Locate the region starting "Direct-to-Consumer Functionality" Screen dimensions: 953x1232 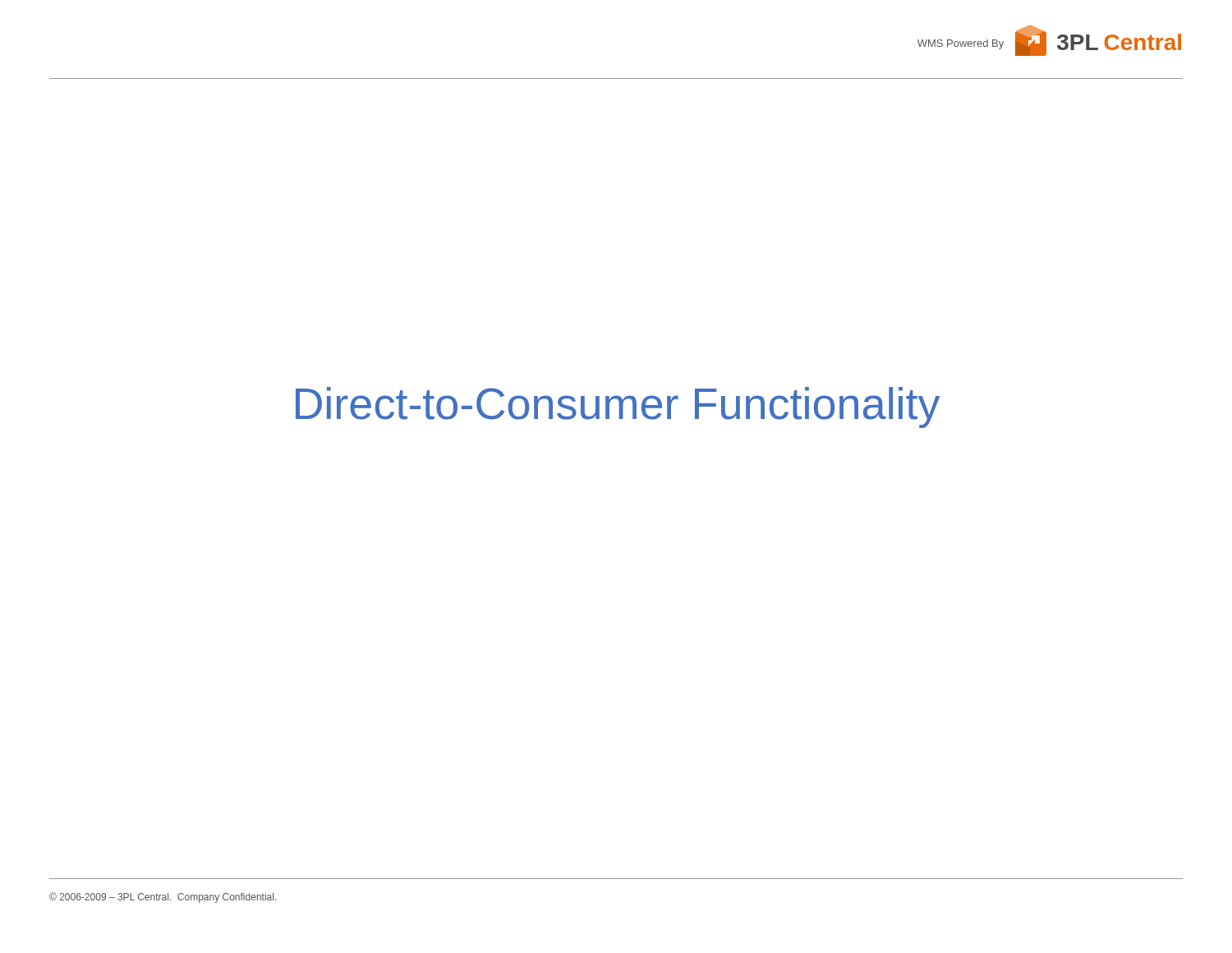tap(616, 403)
